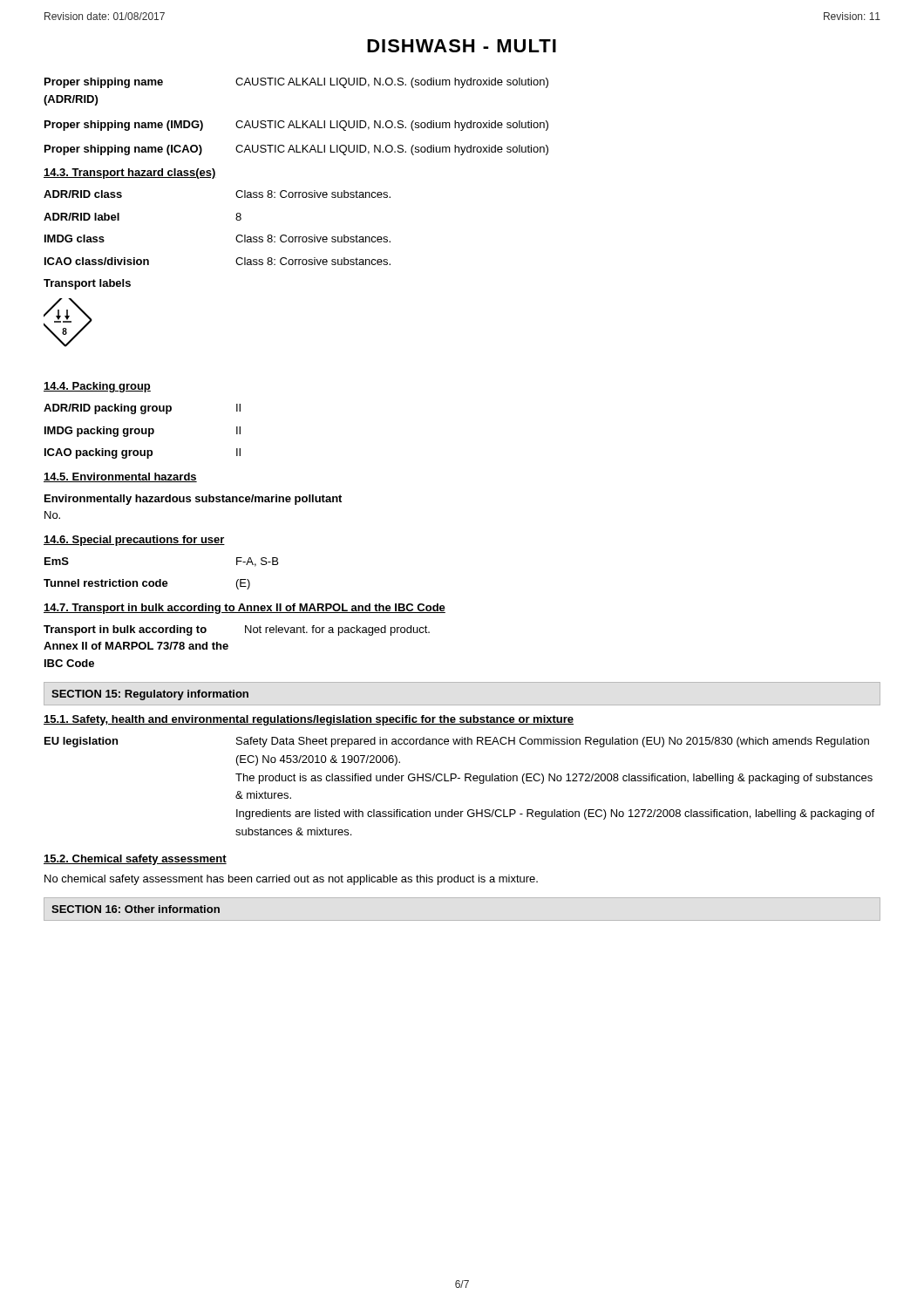Where does it say "14.3. Transport hazard class(es)"?
The image size is (924, 1308).
130,172
